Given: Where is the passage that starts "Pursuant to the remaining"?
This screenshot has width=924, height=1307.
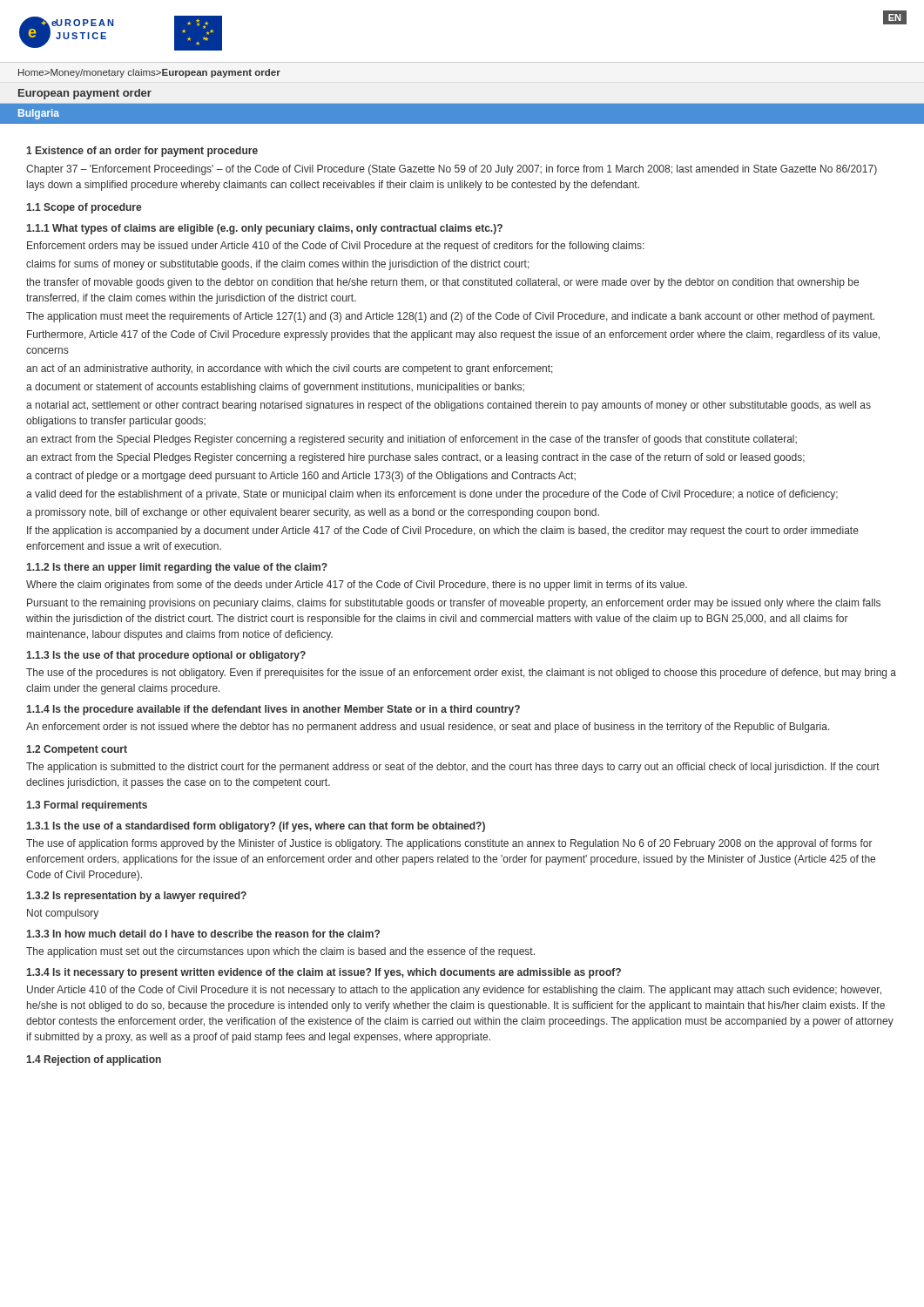Looking at the screenshot, I should pos(454,619).
